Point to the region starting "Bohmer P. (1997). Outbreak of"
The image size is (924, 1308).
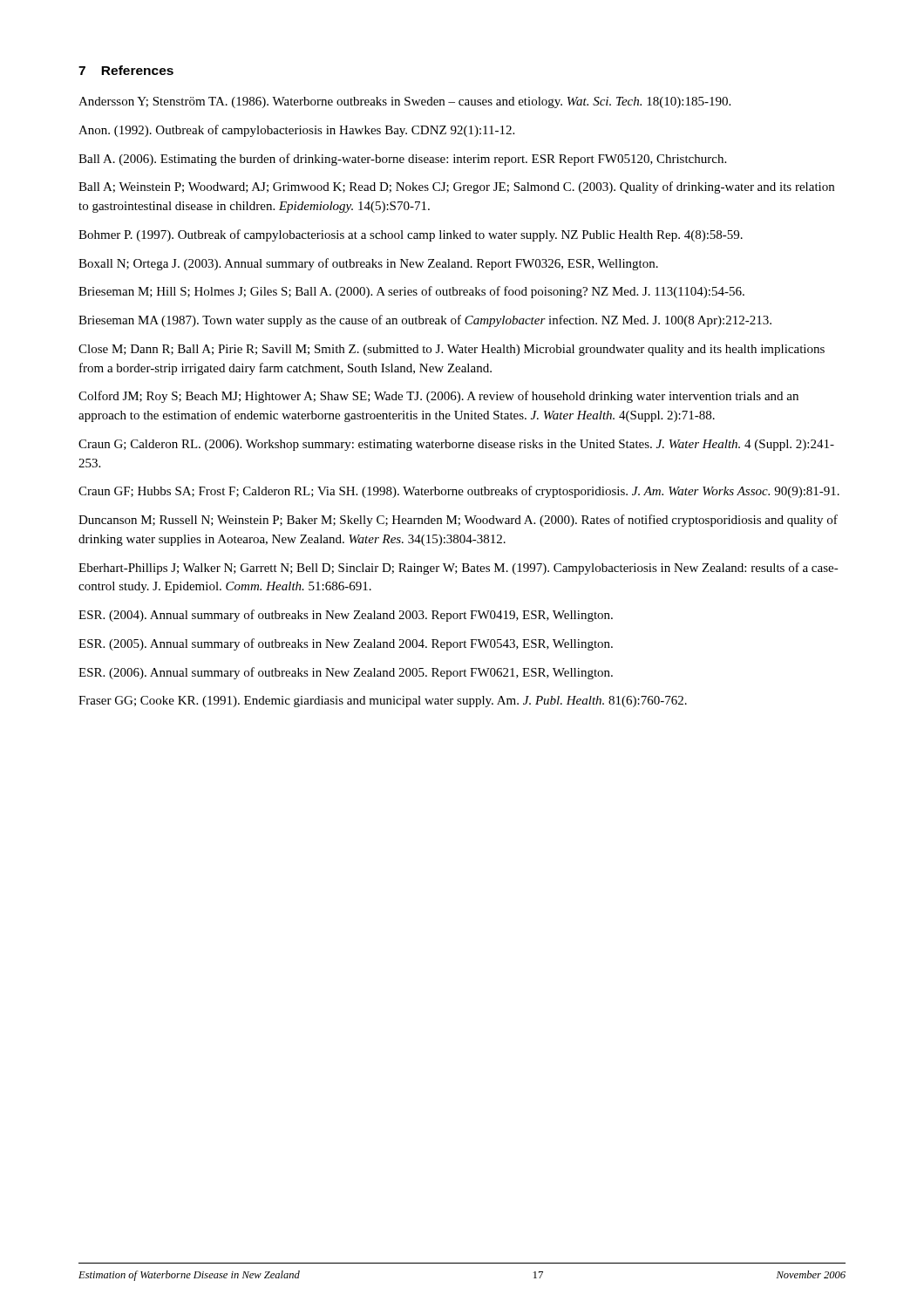coord(411,234)
